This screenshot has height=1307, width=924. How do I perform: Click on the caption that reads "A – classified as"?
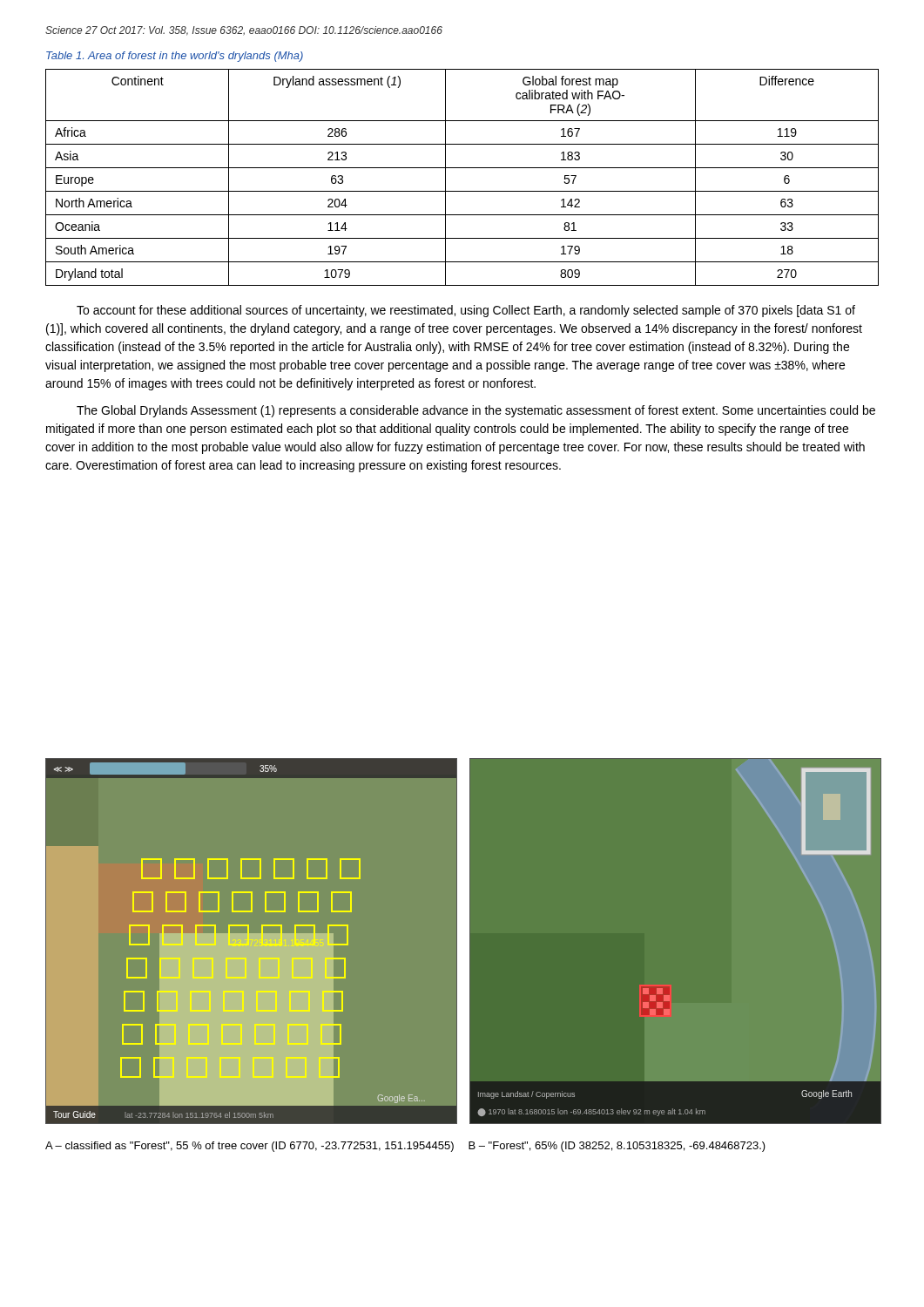(251, 1146)
